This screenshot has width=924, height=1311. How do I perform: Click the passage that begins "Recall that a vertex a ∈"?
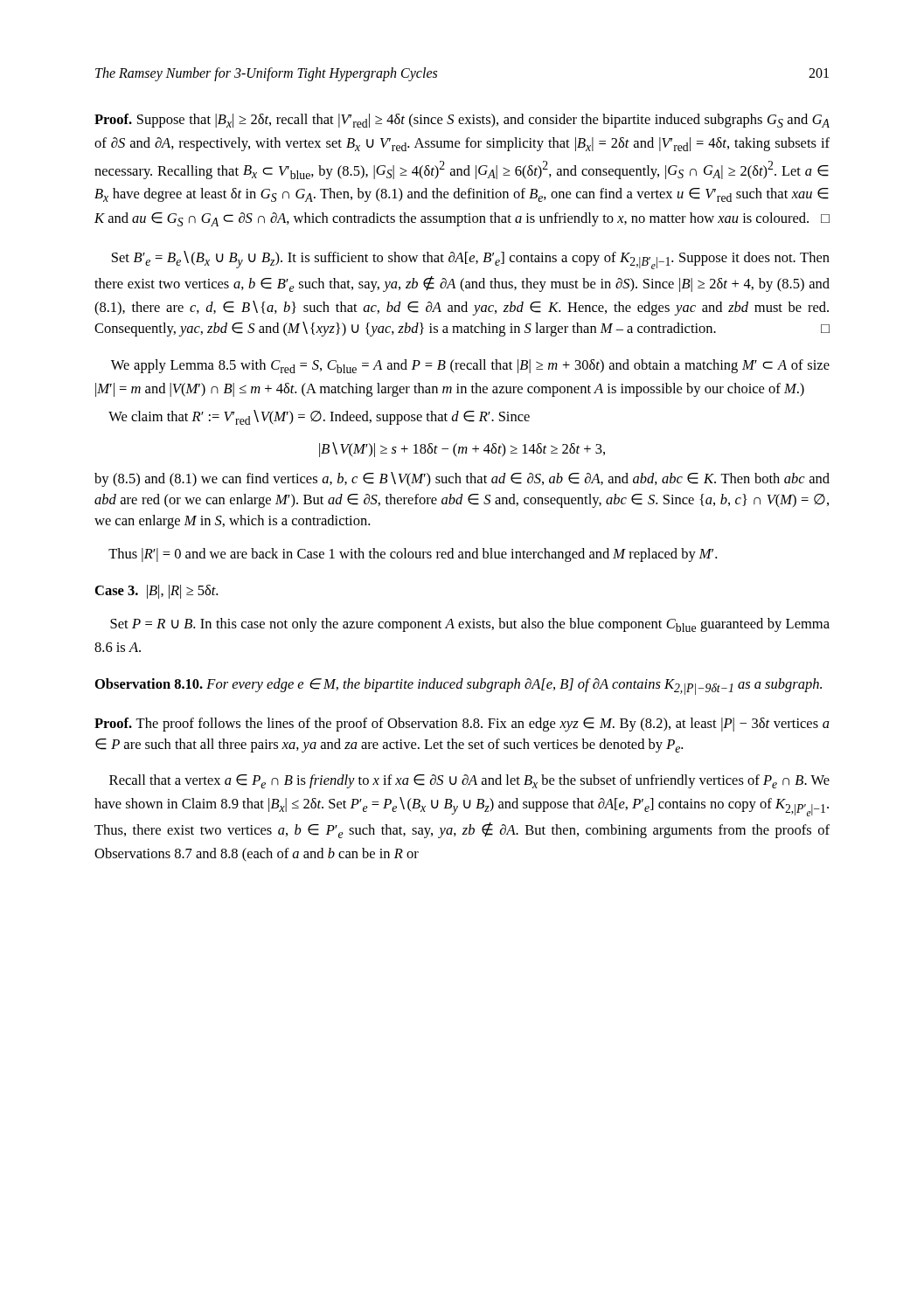coord(462,817)
